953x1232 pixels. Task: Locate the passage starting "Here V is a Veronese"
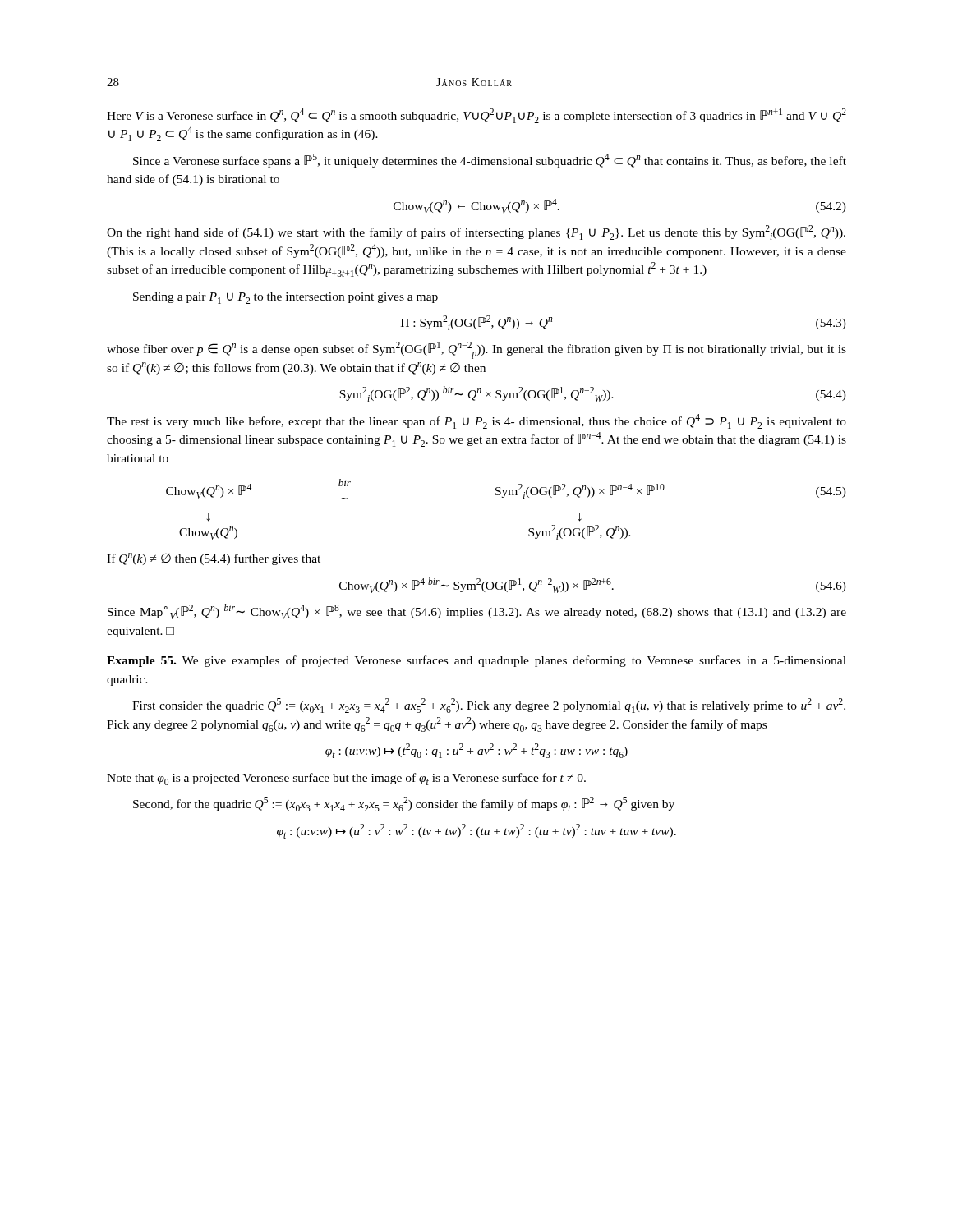[x=476, y=125]
